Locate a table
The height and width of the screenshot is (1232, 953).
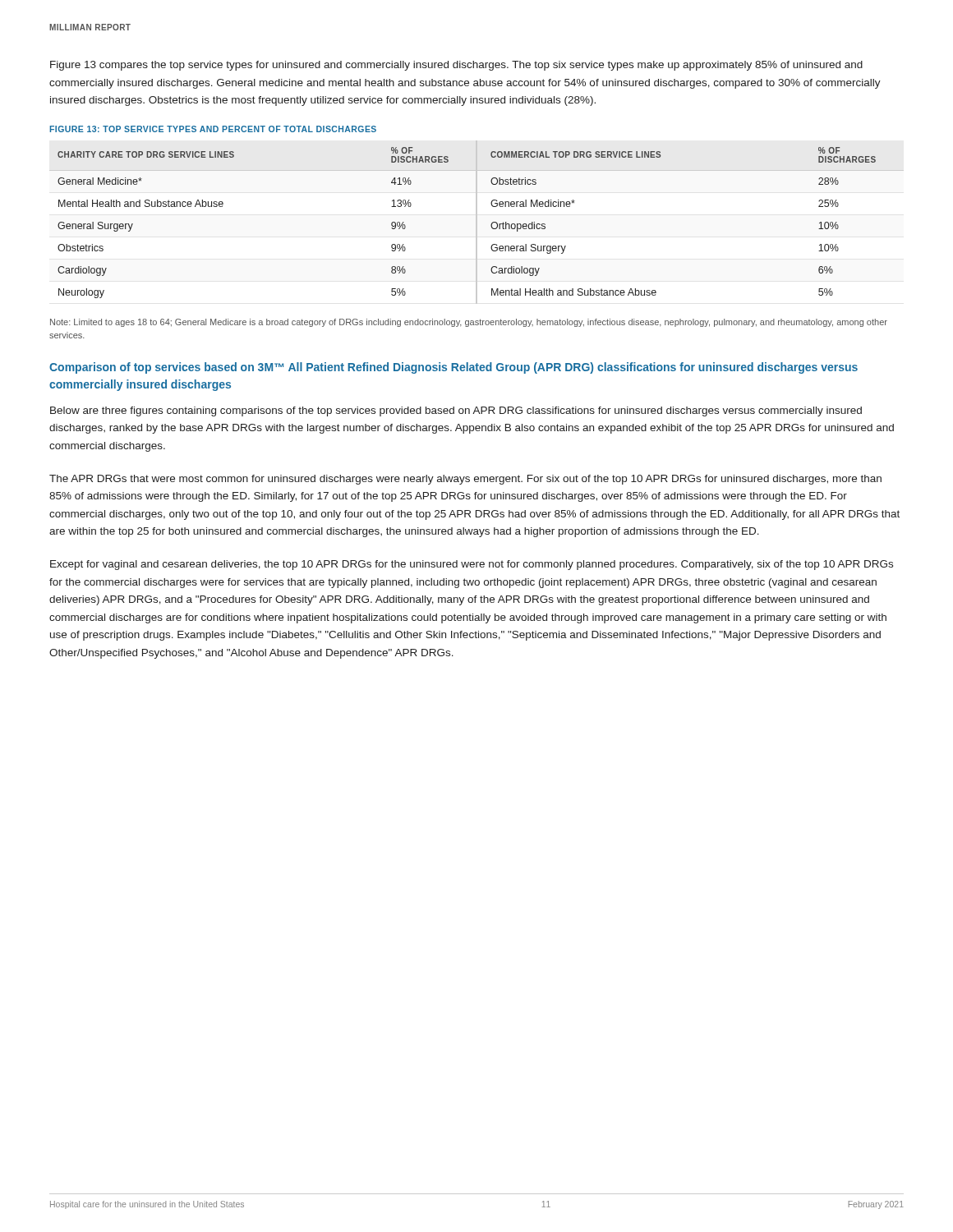click(476, 222)
